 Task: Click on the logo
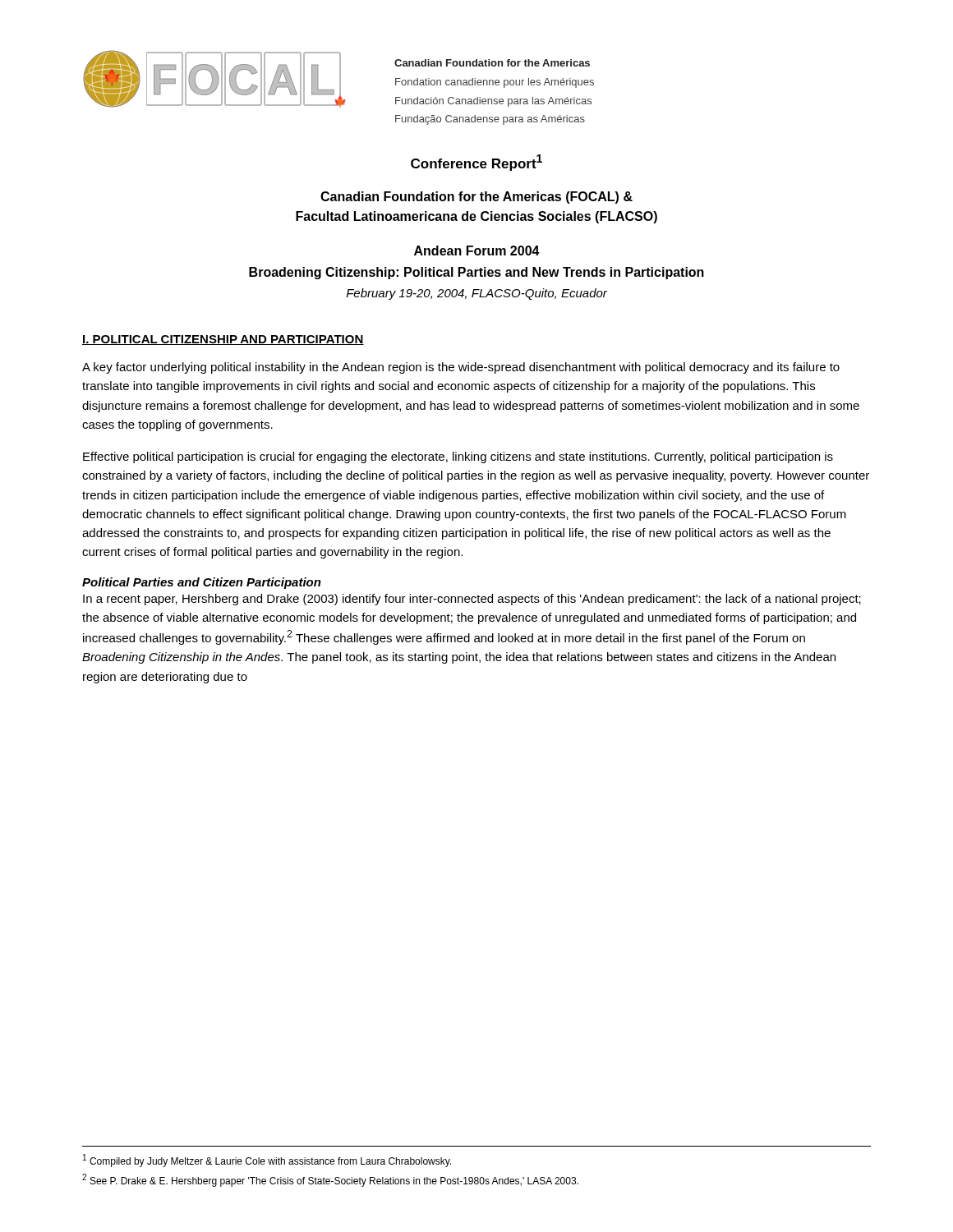476,89
